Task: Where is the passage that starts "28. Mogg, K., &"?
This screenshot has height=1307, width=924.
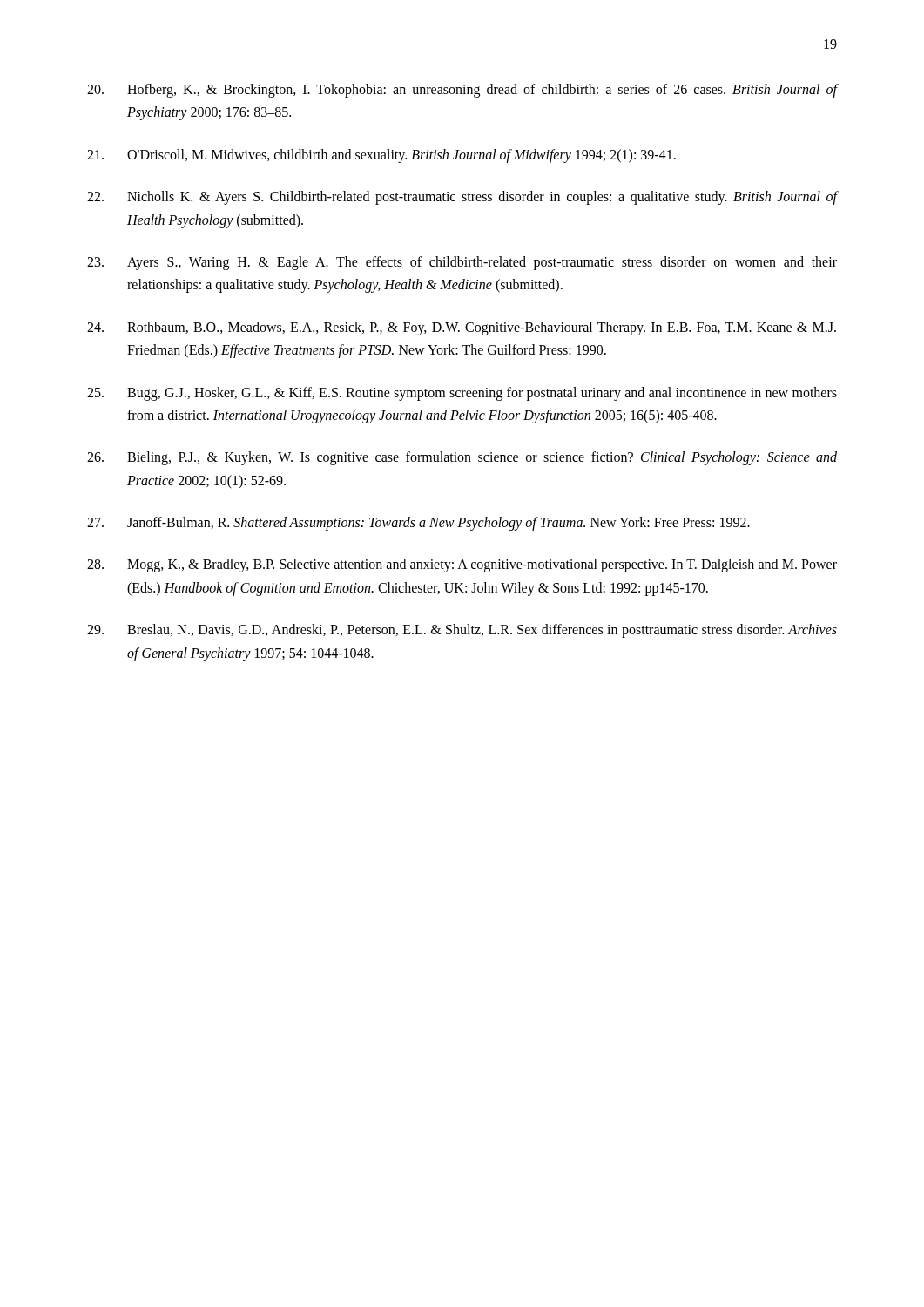Action: point(462,577)
